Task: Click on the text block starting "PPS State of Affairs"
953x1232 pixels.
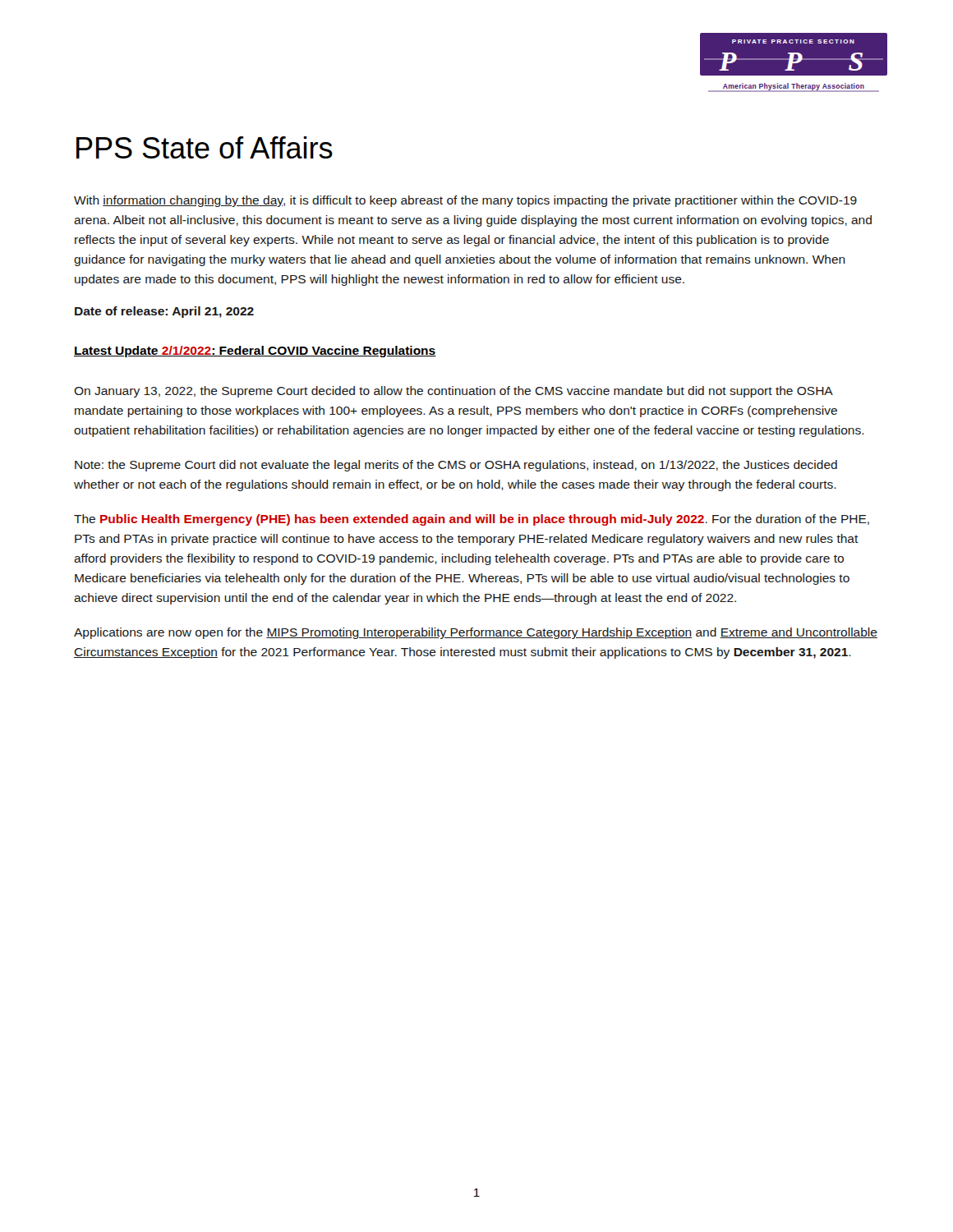Action: [x=205, y=147]
